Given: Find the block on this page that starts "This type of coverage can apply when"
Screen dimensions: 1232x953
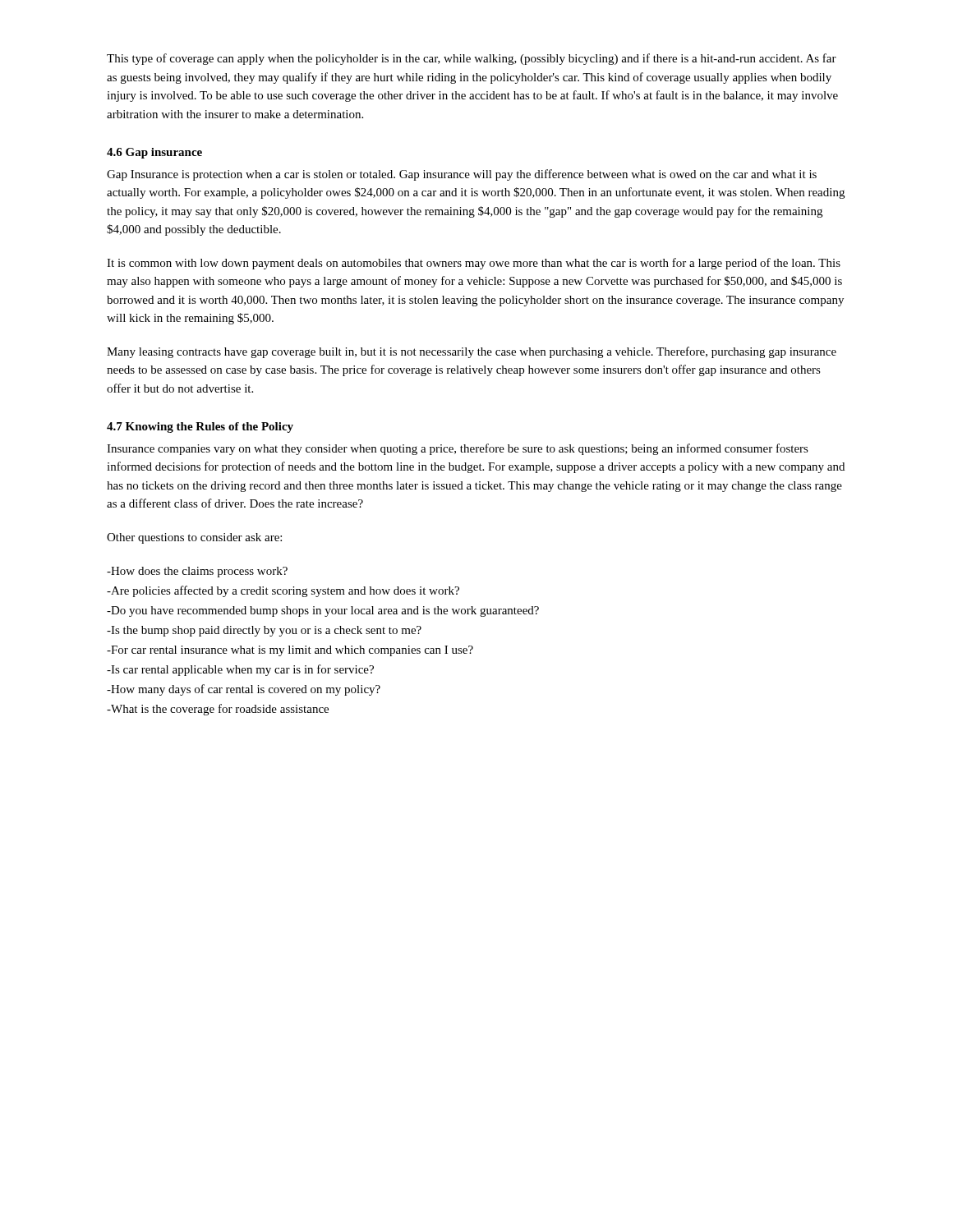Looking at the screenshot, I should (x=473, y=86).
